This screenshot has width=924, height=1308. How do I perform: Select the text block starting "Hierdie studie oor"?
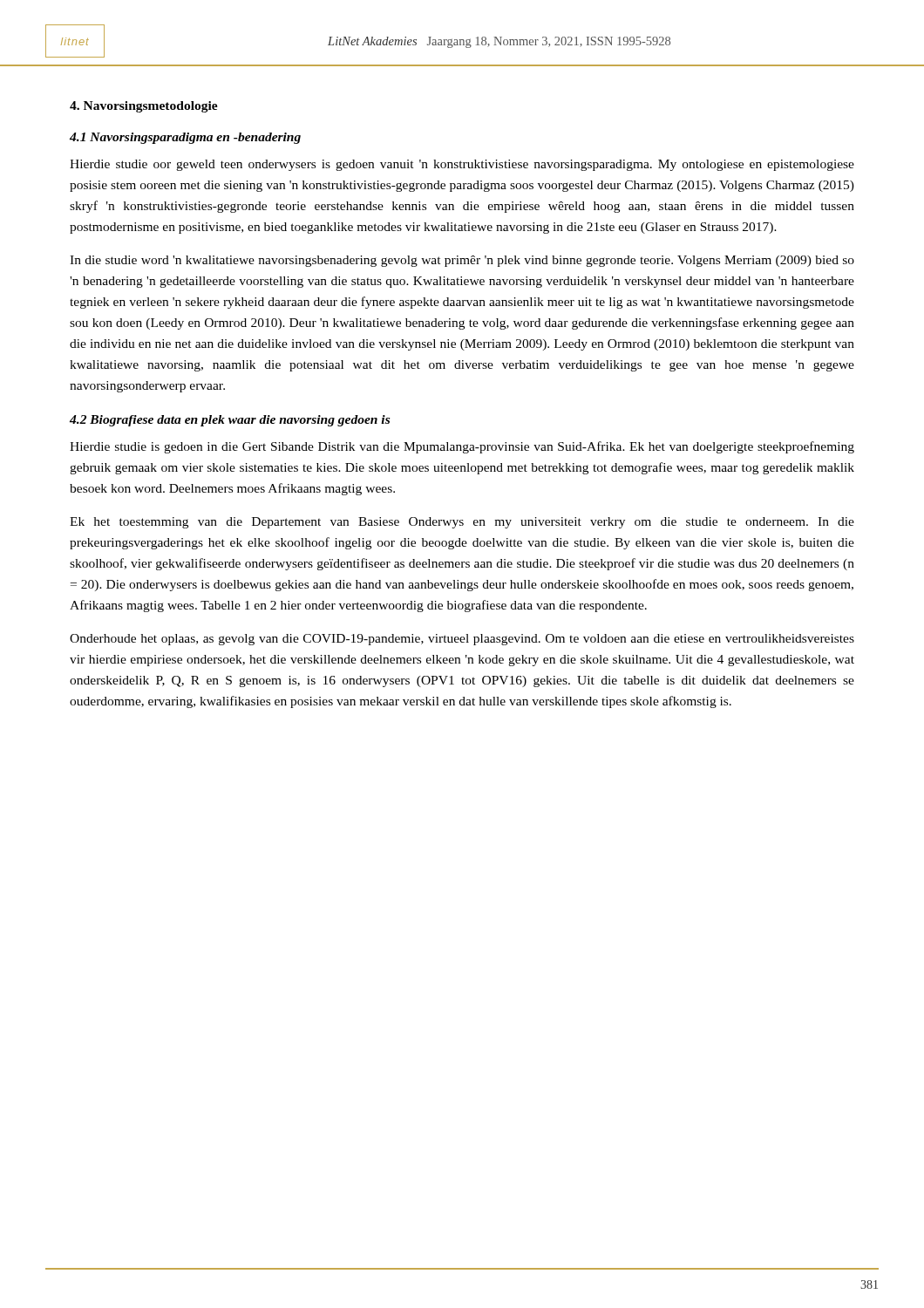click(462, 195)
